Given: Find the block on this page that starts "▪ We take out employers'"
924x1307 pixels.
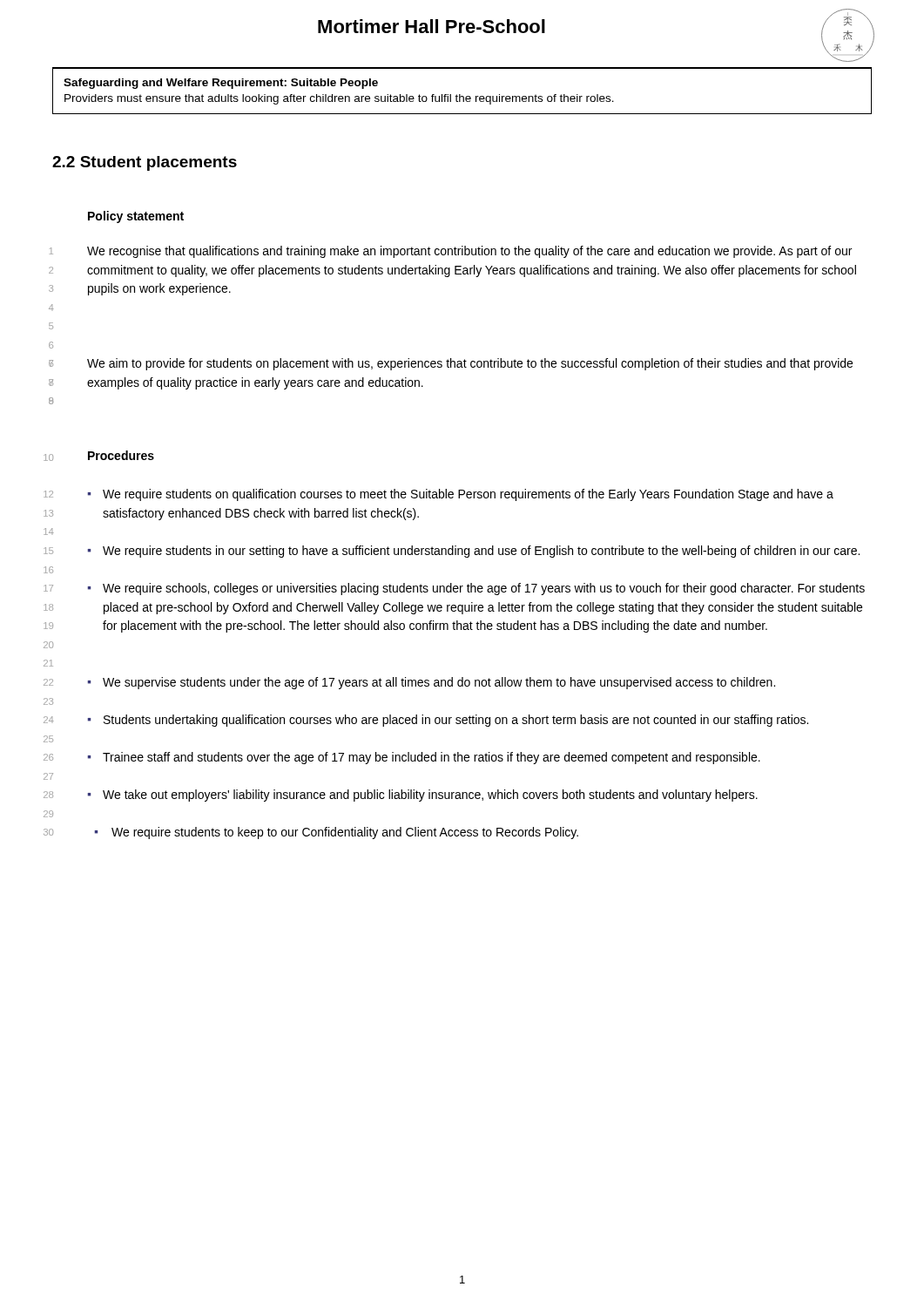Looking at the screenshot, I should pyautogui.click(x=423, y=795).
